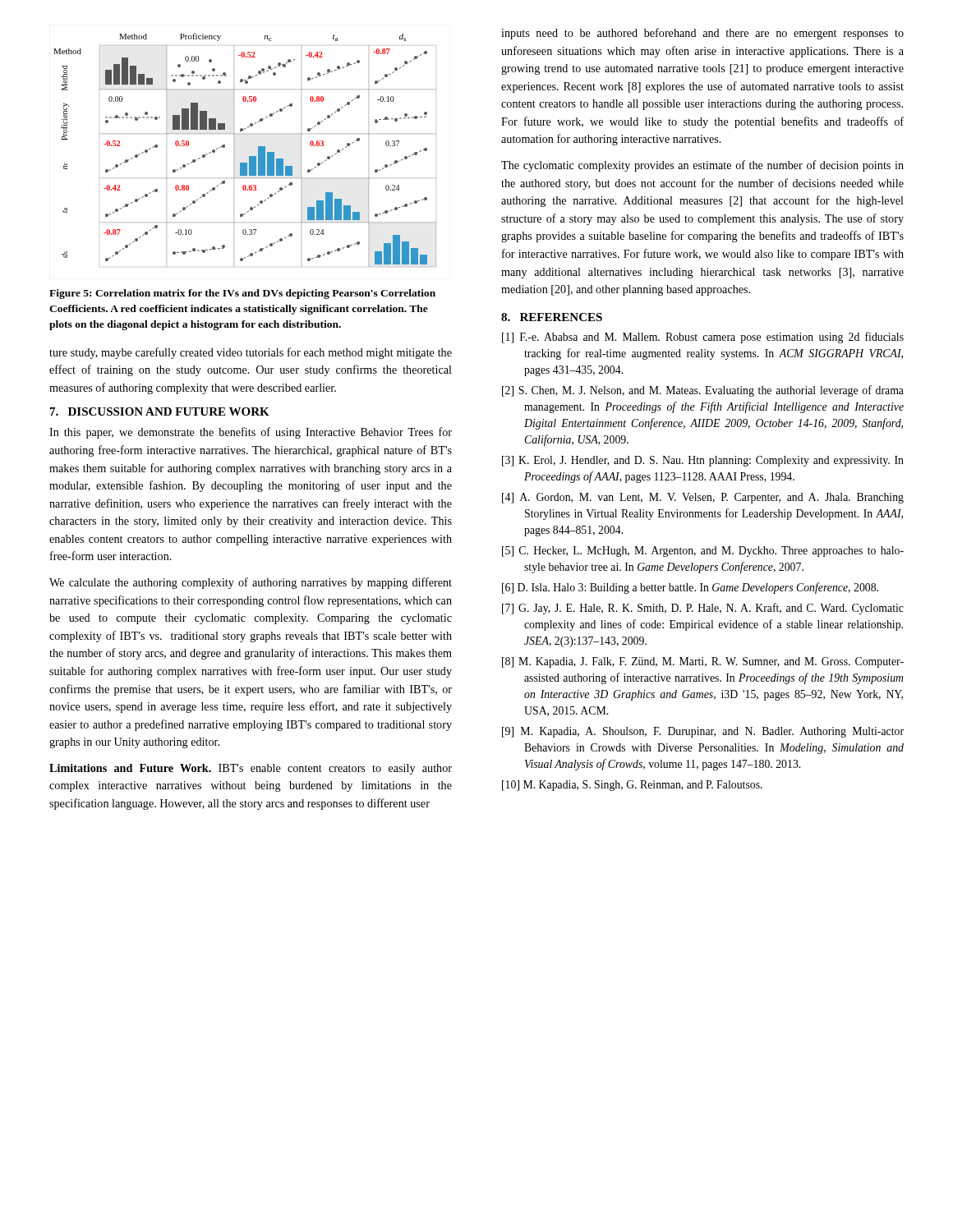Select the text block that says "inputs need to be authored"
953x1232 pixels.
tap(702, 86)
